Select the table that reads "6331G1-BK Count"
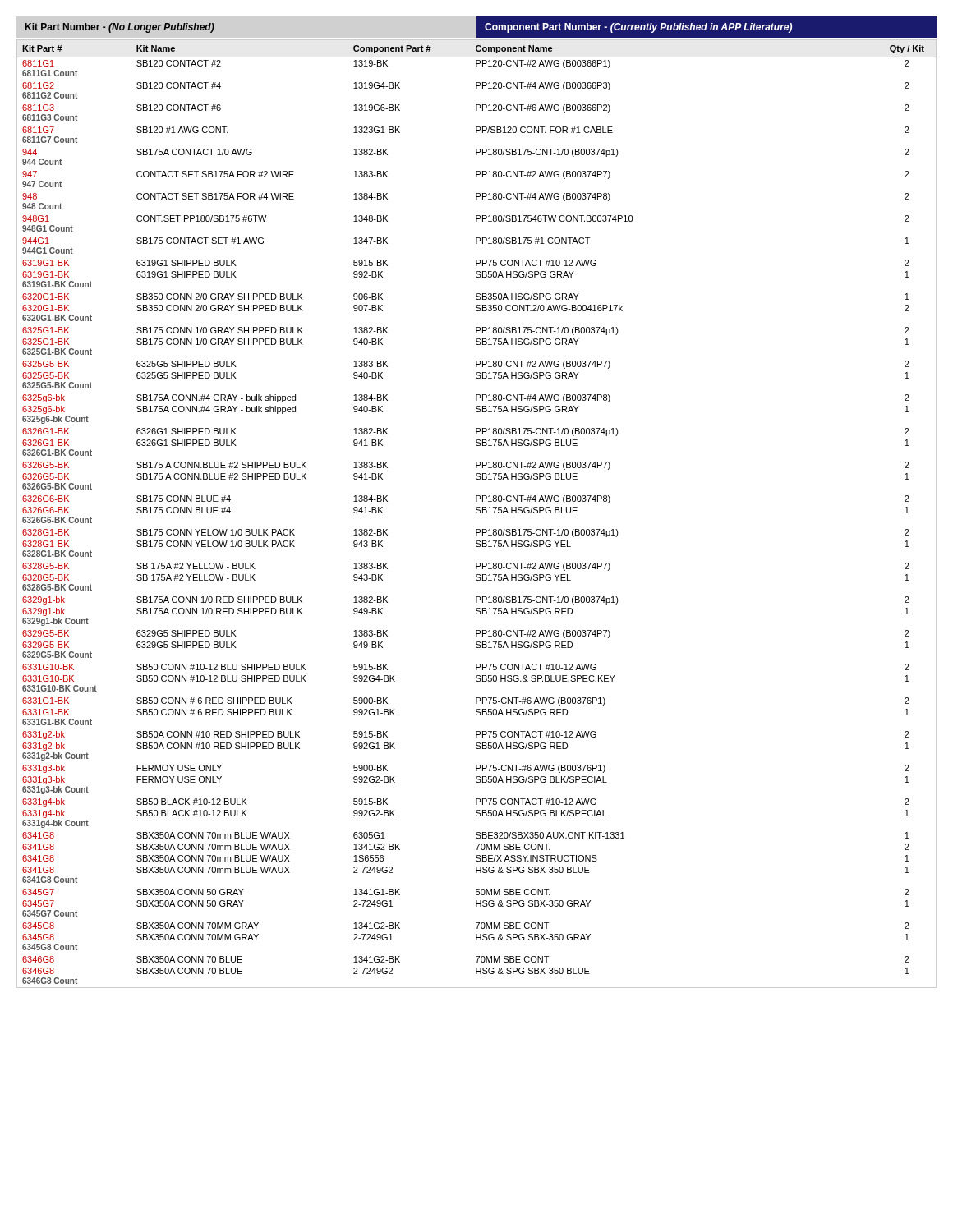The height and width of the screenshot is (1232, 953). pyautogui.click(x=476, y=514)
